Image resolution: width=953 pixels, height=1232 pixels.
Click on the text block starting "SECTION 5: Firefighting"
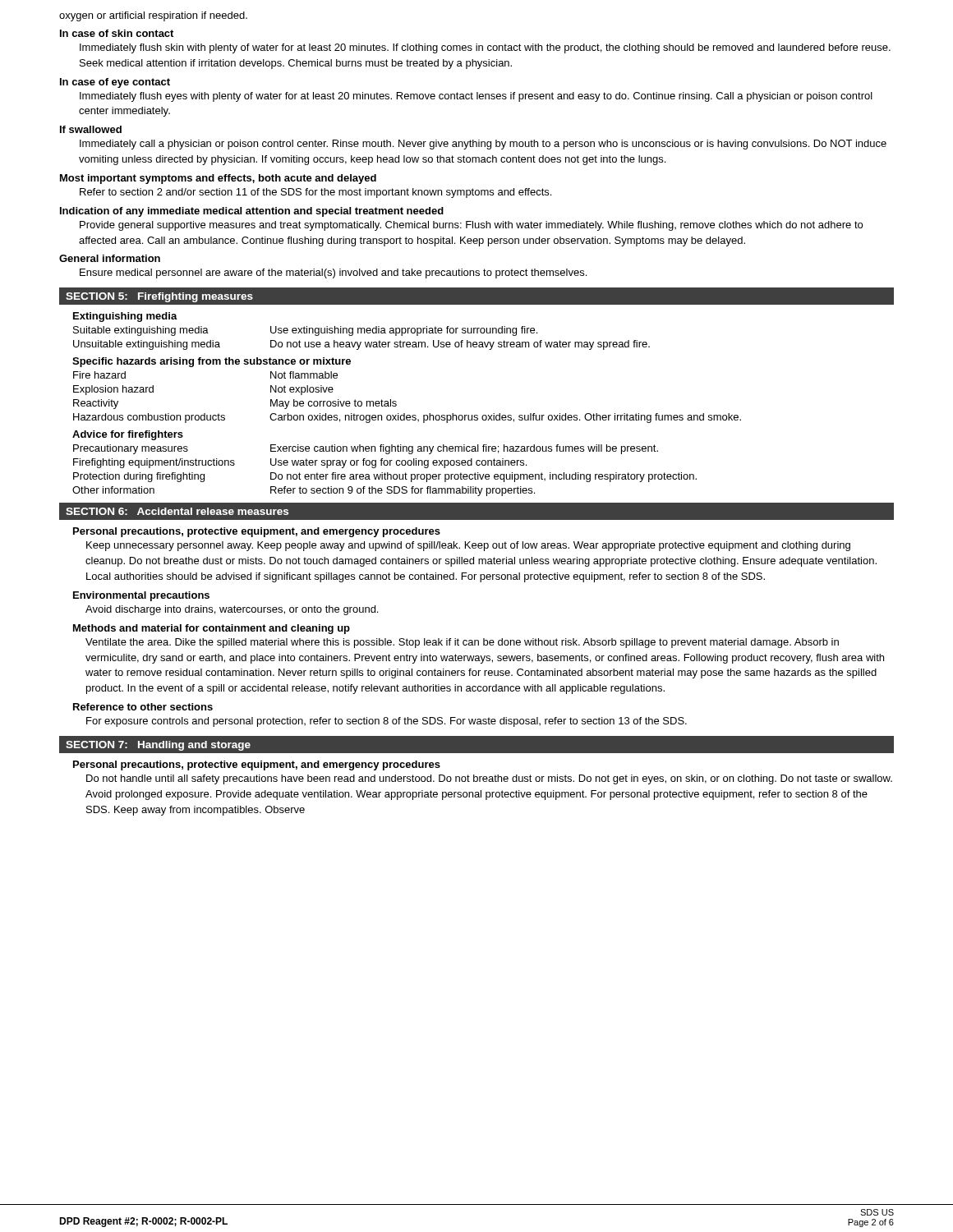[x=159, y=296]
